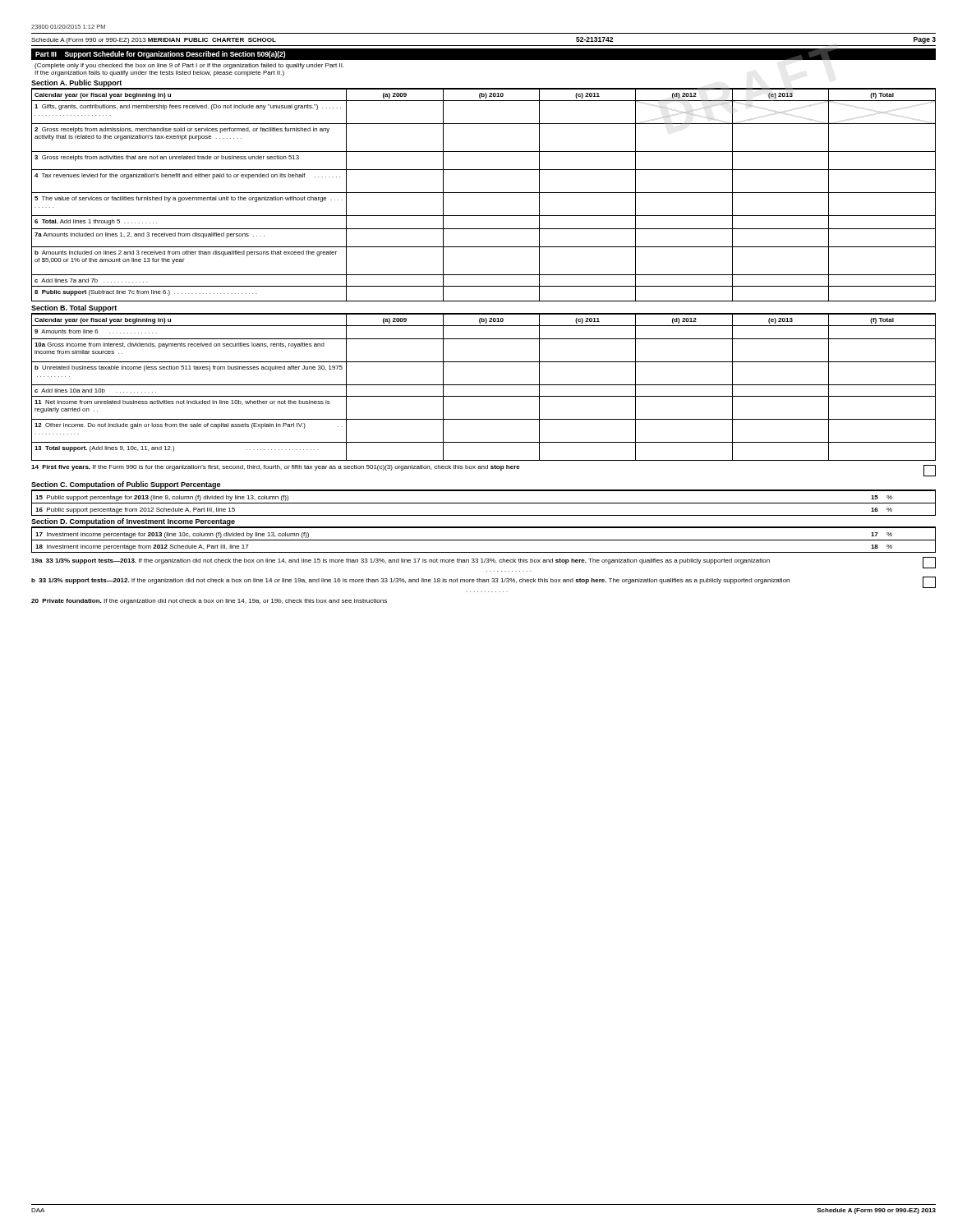967x1232 pixels.
Task: Locate the table with the text "4 Tax revenues levied"
Action: (x=484, y=195)
